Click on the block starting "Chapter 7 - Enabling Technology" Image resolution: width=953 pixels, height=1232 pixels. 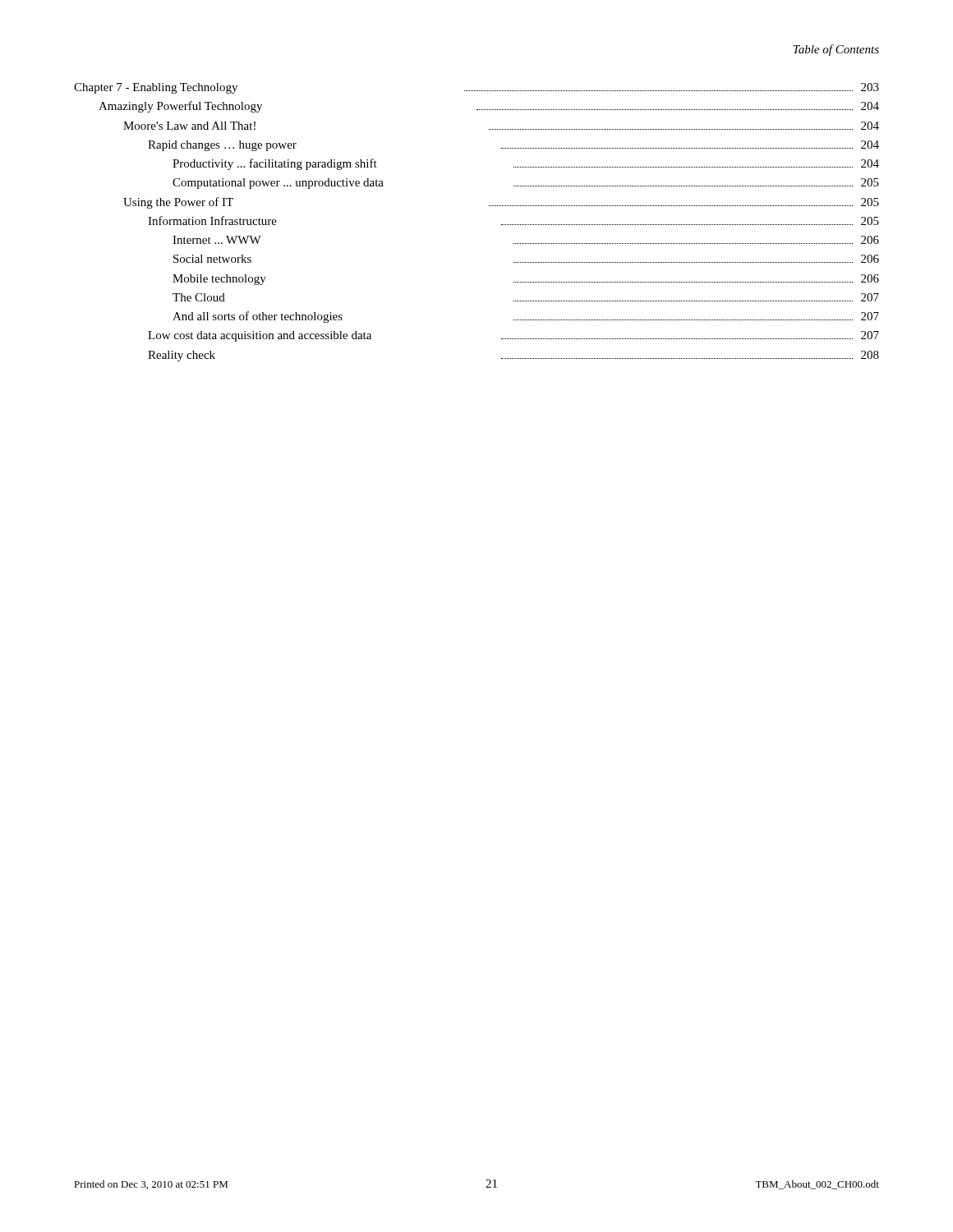click(x=476, y=88)
